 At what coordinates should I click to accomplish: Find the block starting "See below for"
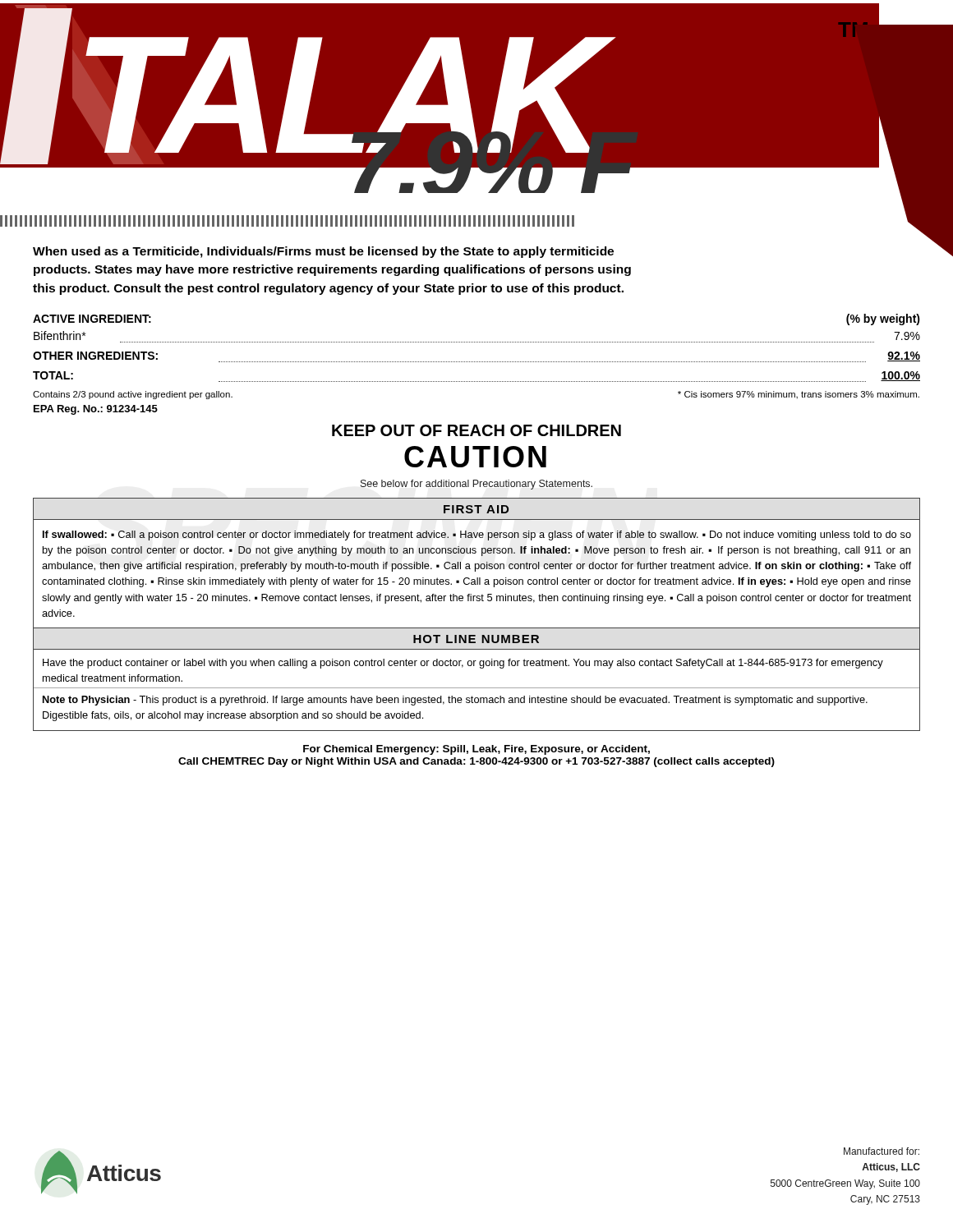coord(476,484)
